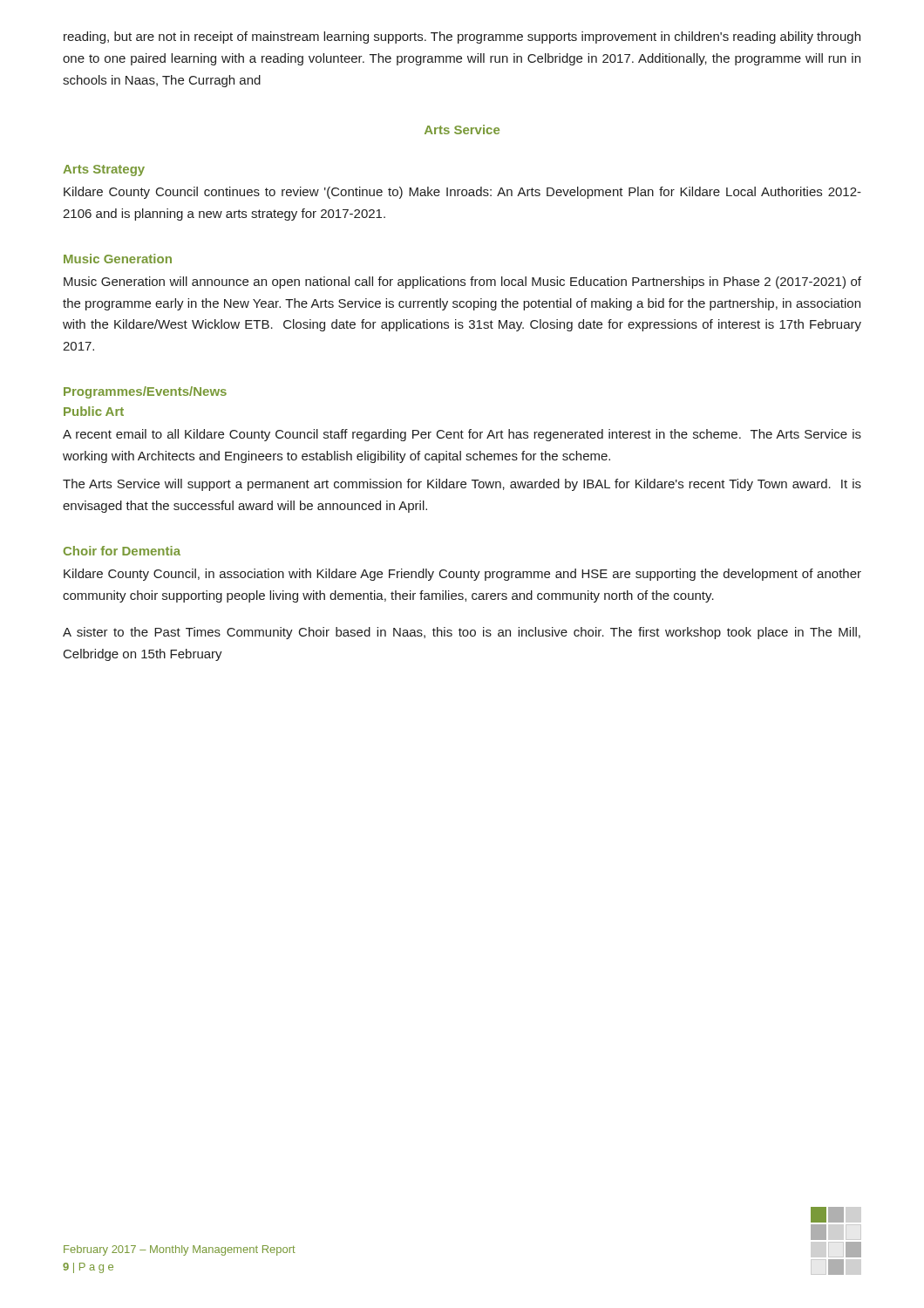Click on the logo

tap(836, 1241)
